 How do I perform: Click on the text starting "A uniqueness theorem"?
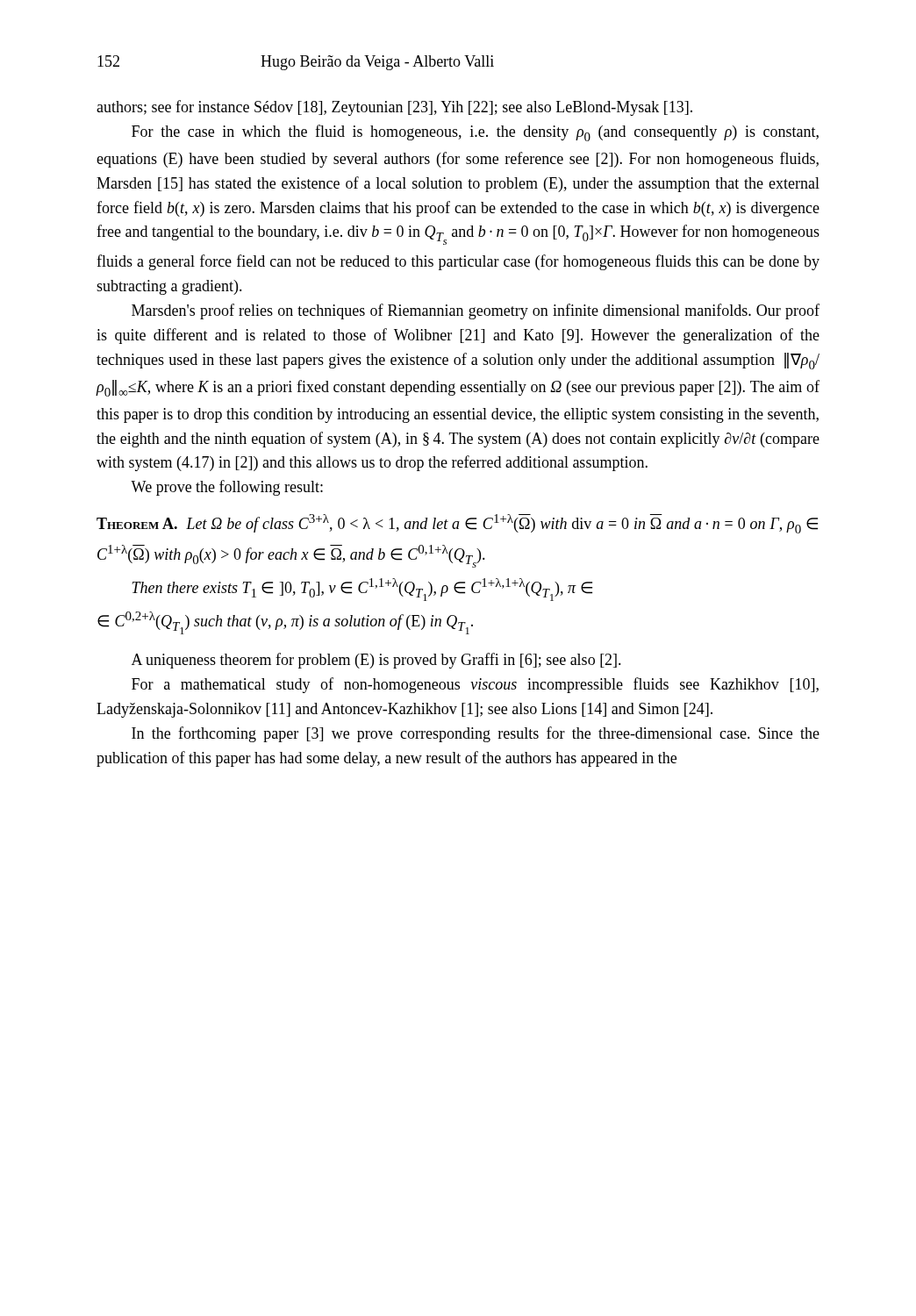458,661
